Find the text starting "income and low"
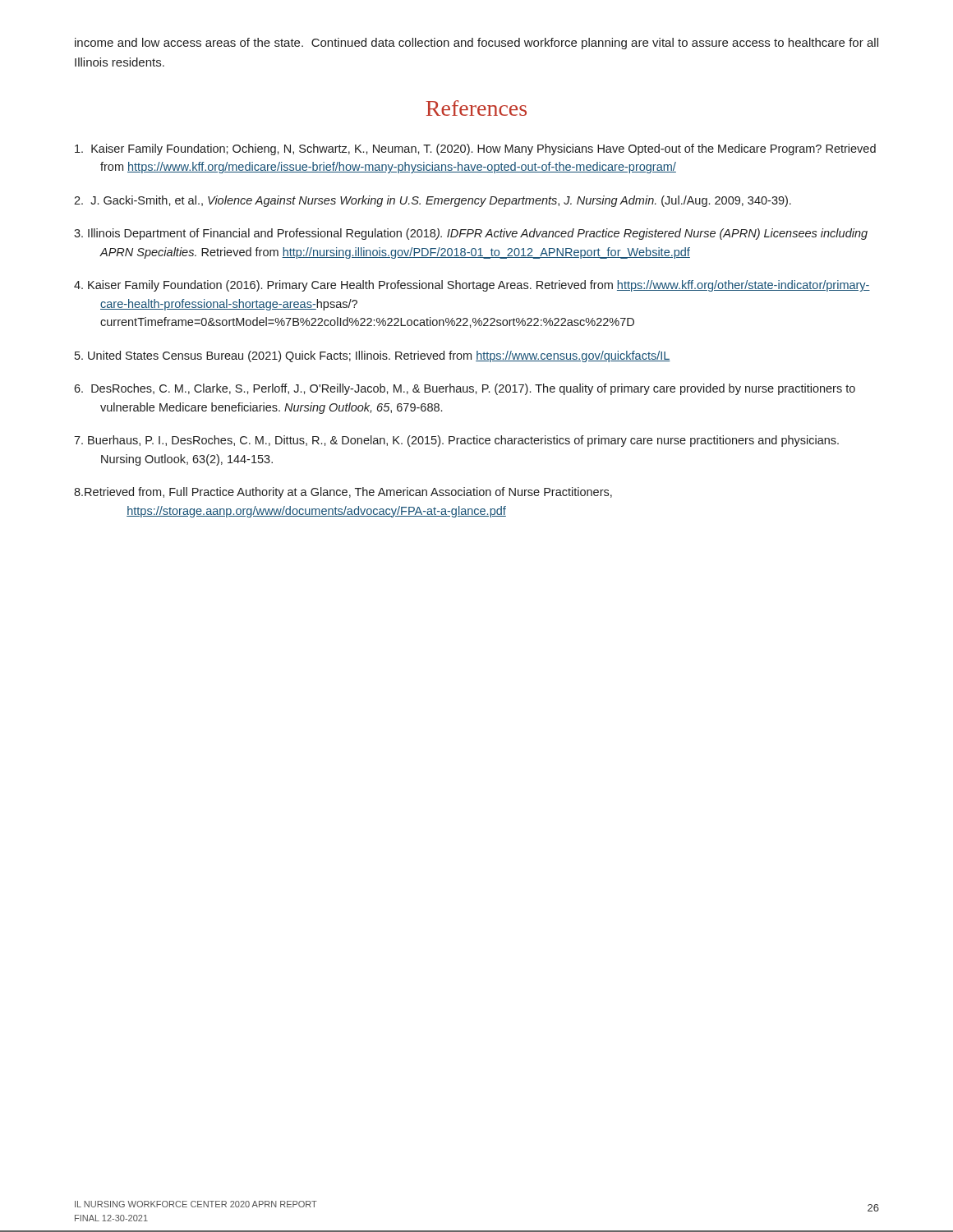 pyautogui.click(x=476, y=52)
